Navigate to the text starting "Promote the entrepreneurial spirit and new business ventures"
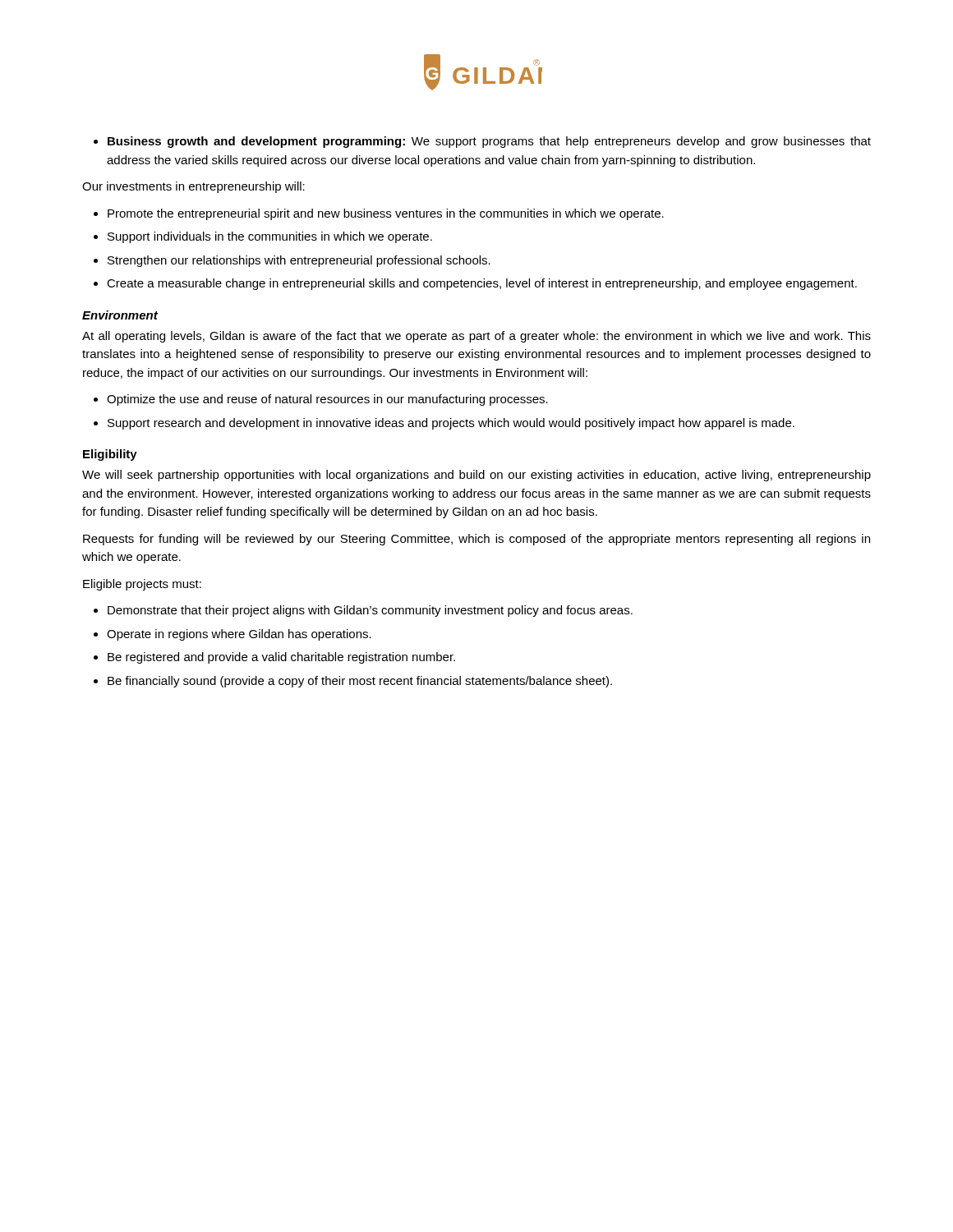953x1232 pixels. [386, 213]
